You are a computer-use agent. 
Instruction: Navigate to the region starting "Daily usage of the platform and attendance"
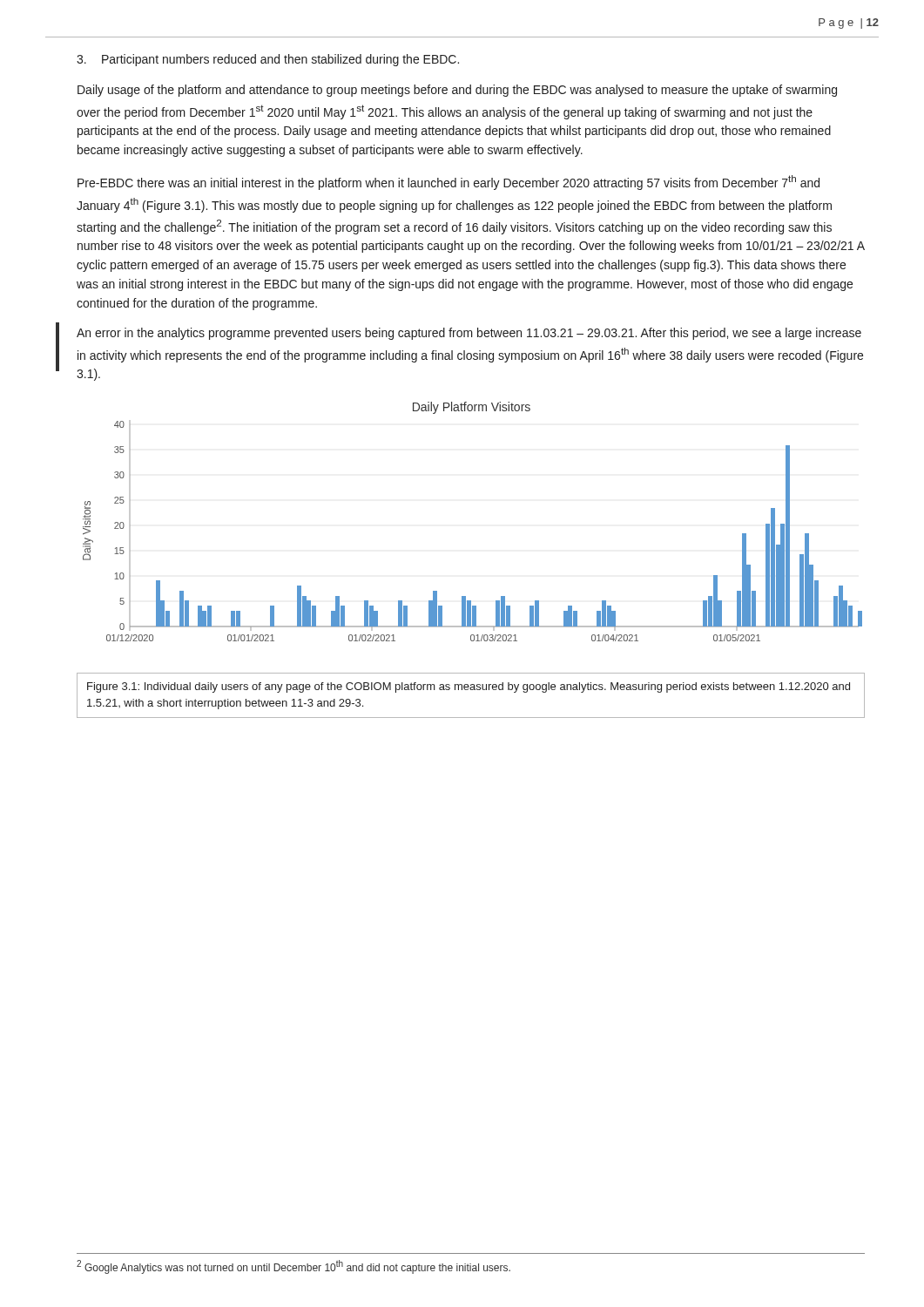471,120
